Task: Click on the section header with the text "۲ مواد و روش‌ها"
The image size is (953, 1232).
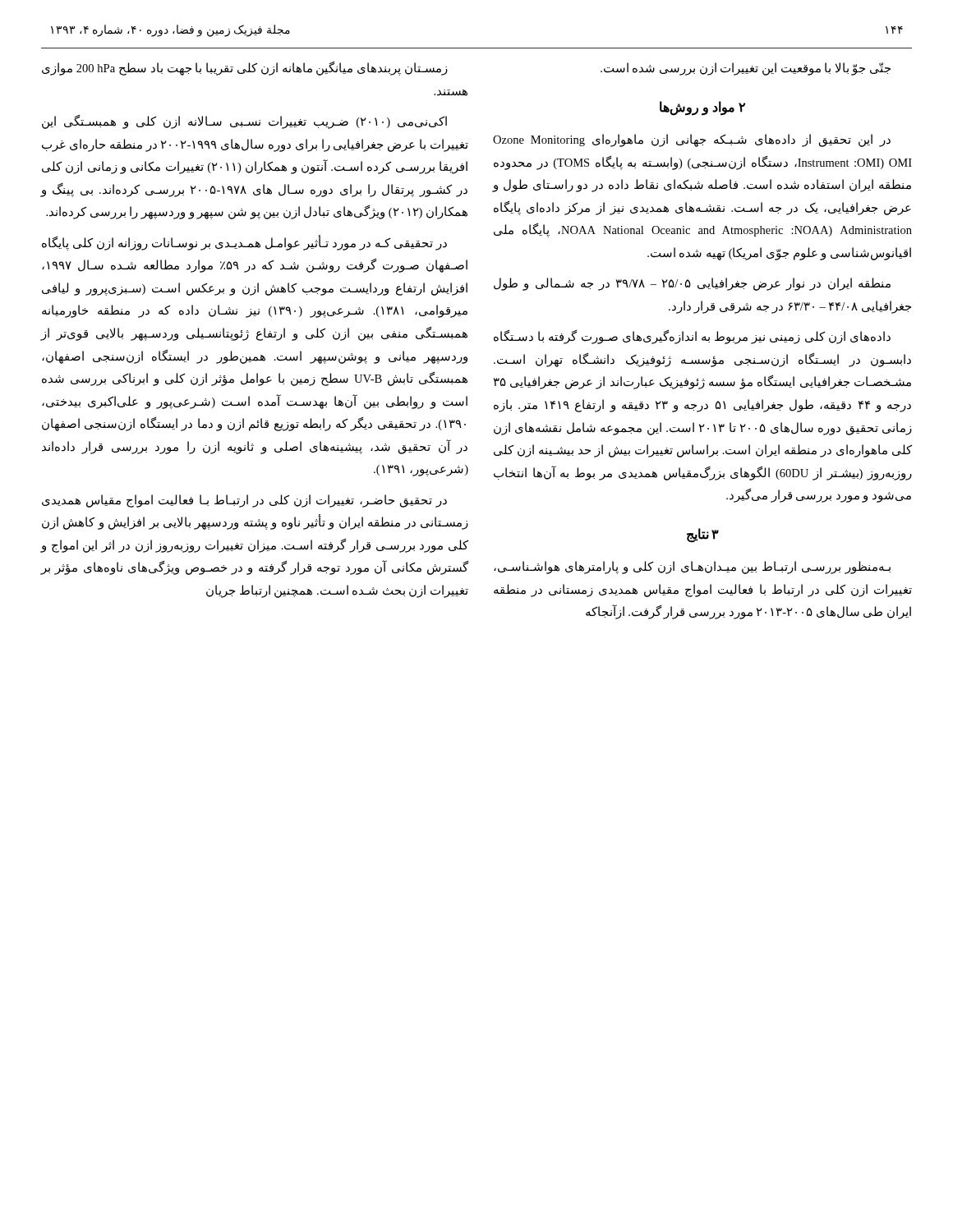Action: 702,107
